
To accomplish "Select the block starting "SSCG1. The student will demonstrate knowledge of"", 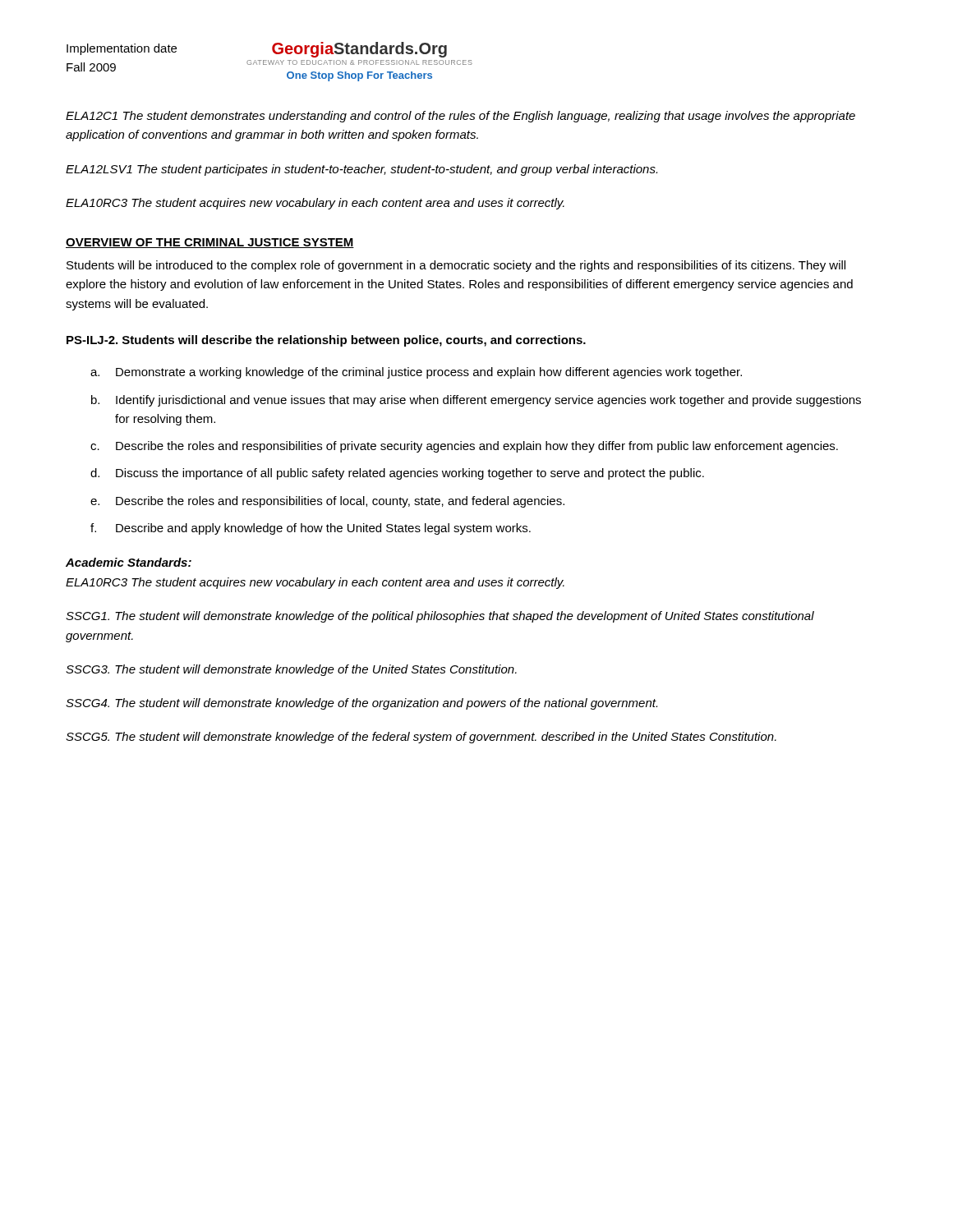I will click(440, 625).
